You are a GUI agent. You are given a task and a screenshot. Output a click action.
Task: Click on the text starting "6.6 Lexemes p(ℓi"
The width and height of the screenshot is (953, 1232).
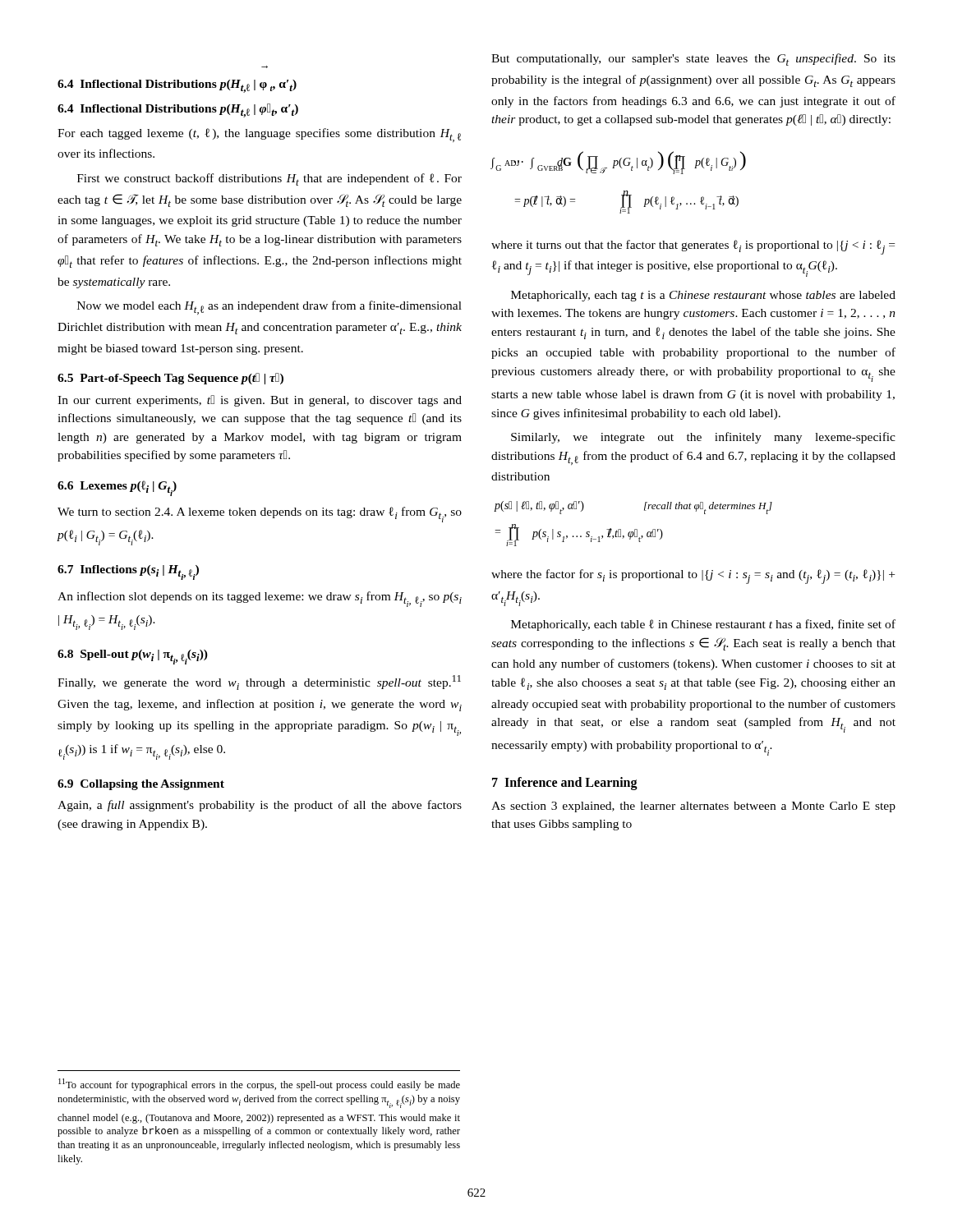click(x=117, y=487)
